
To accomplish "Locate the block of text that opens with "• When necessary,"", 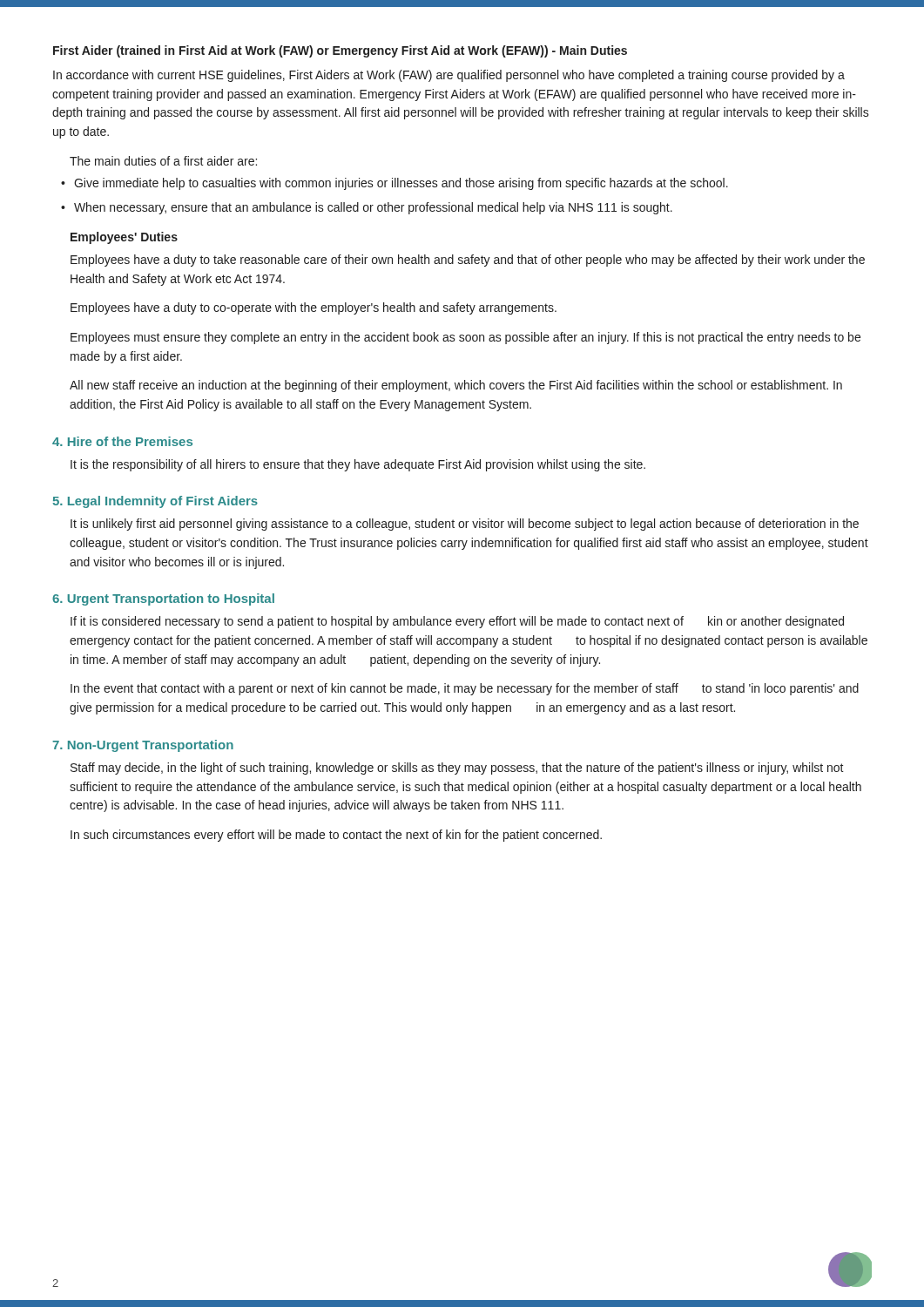I will click(x=367, y=208).
